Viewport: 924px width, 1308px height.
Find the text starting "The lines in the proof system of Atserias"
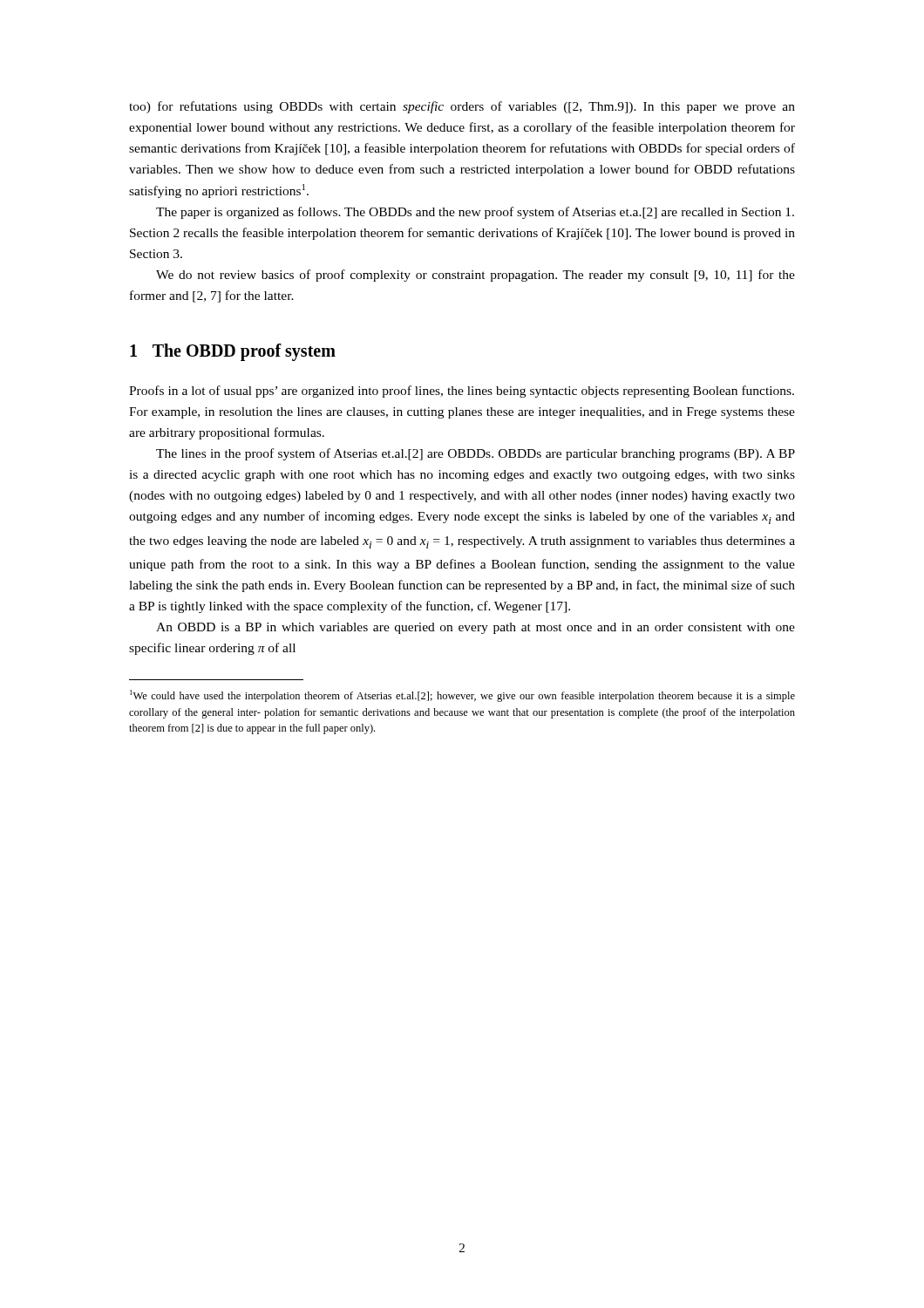462,530
